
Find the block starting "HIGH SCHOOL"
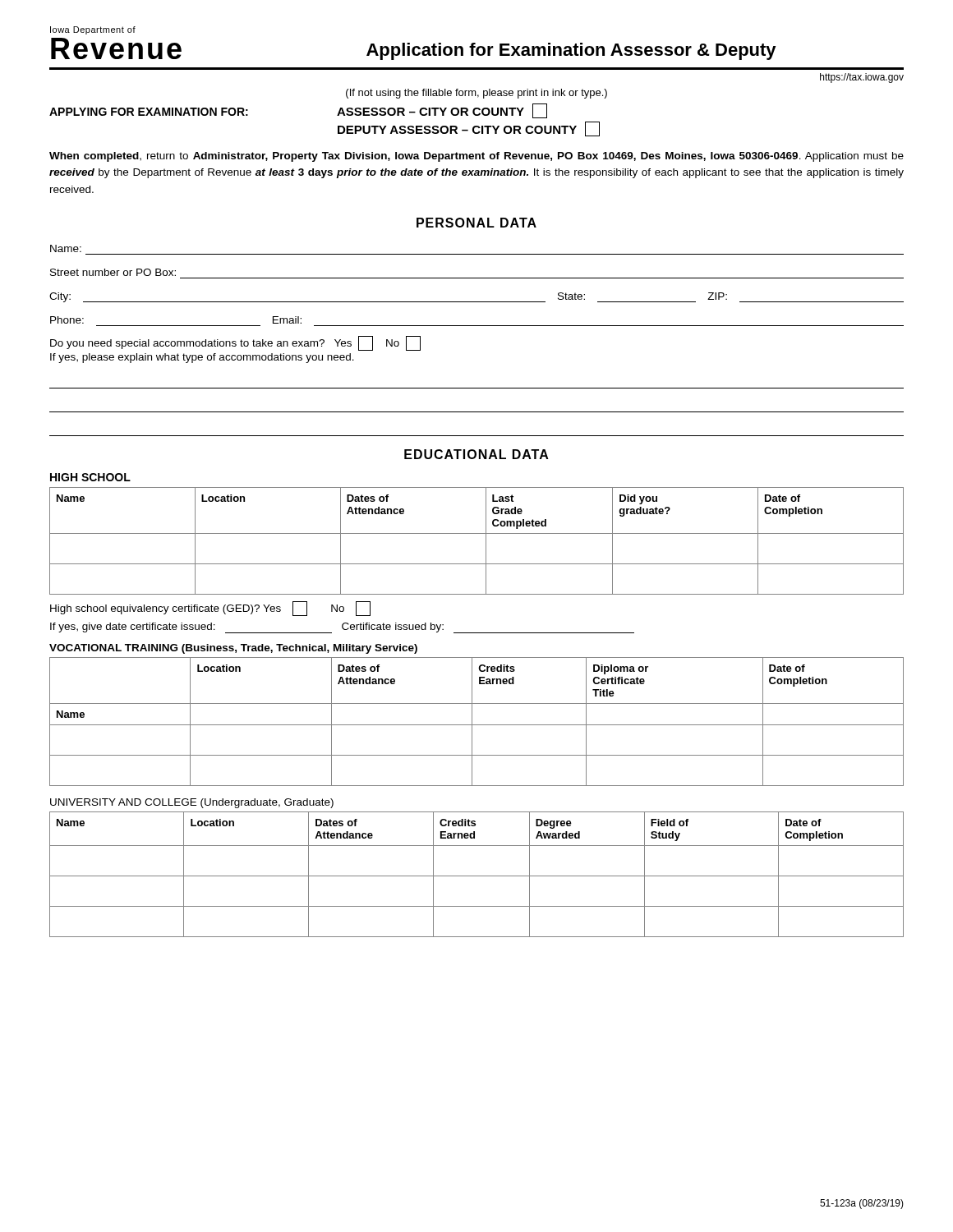coord(90,477)
